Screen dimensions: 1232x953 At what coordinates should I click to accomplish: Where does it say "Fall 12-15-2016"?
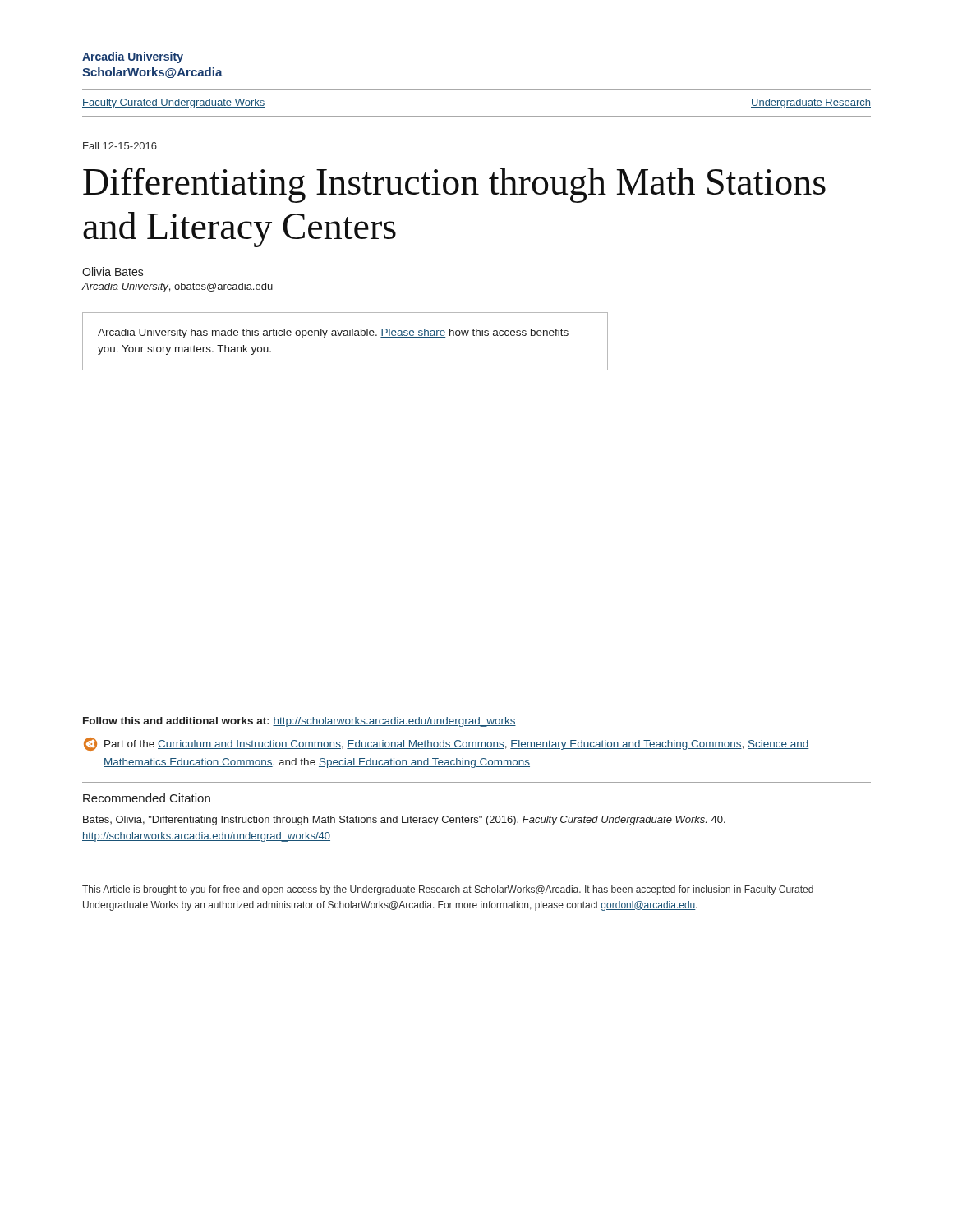tap(120, 145)
